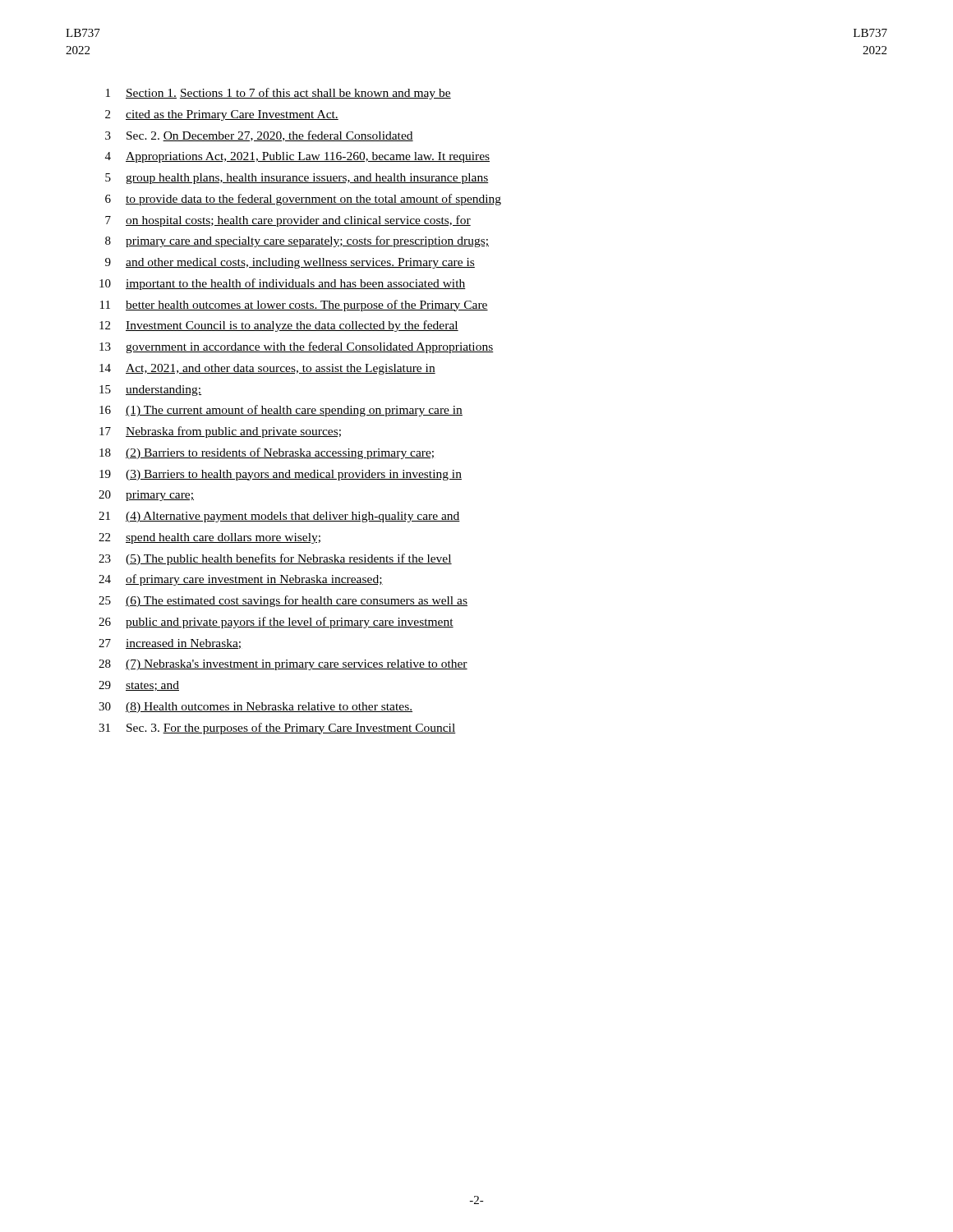Navigate to the text block starting "4 Appropriations Act, 2021, Public Law 116-260,"
953x1232 pixels.
pos(476,156)
